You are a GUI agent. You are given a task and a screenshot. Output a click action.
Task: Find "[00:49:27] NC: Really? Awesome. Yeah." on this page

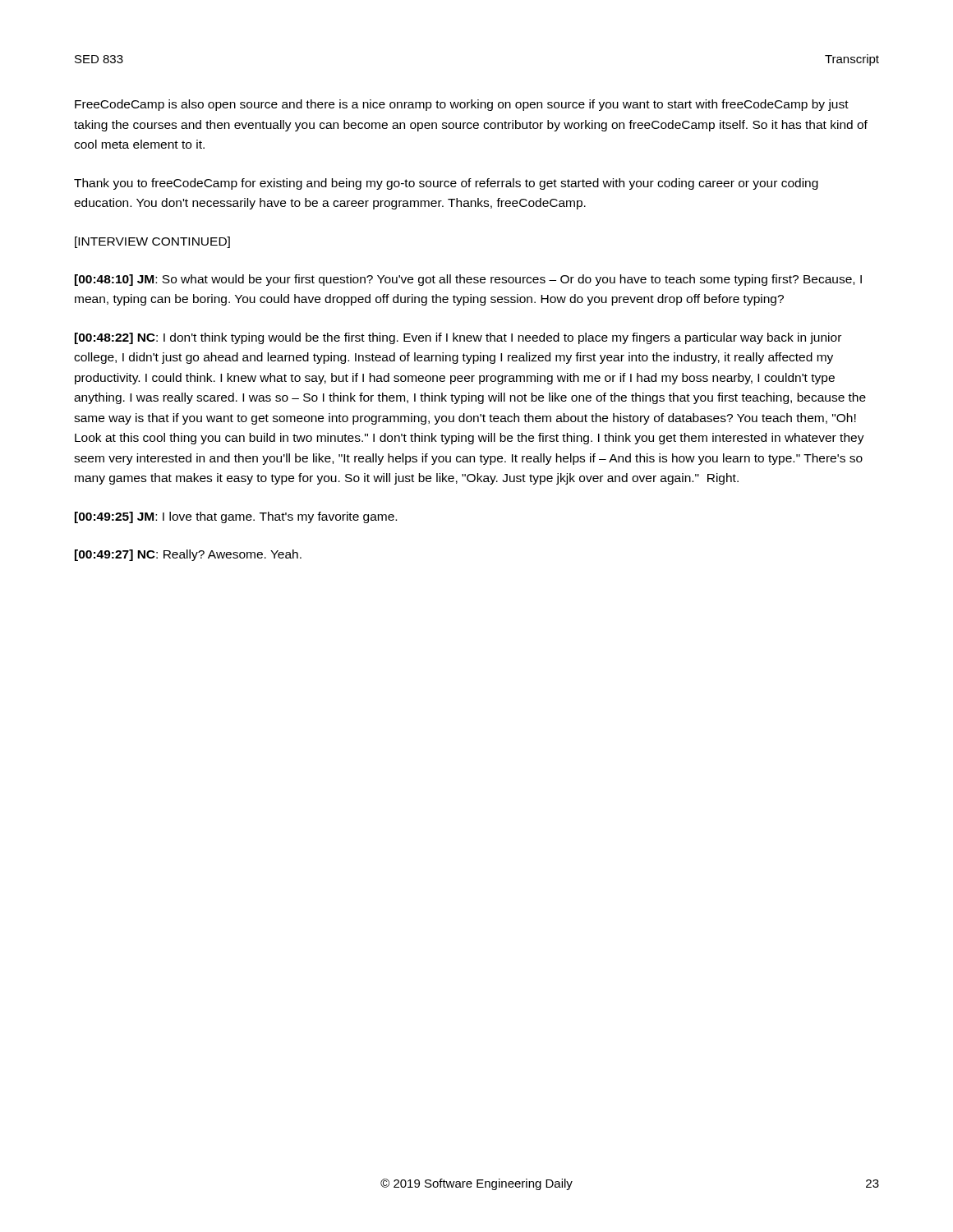point(188,554)
